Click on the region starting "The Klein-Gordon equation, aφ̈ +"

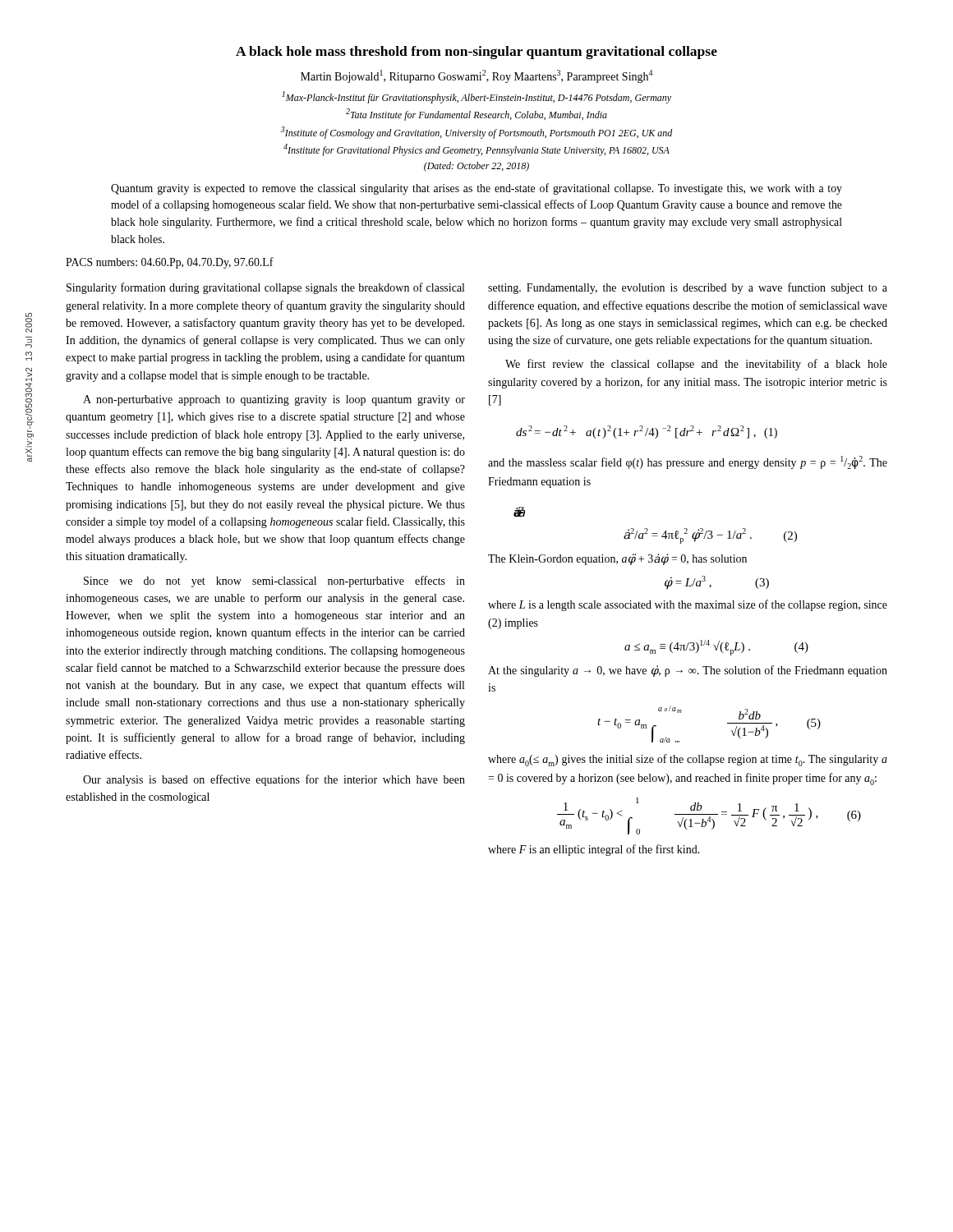[x=688, y=559]
